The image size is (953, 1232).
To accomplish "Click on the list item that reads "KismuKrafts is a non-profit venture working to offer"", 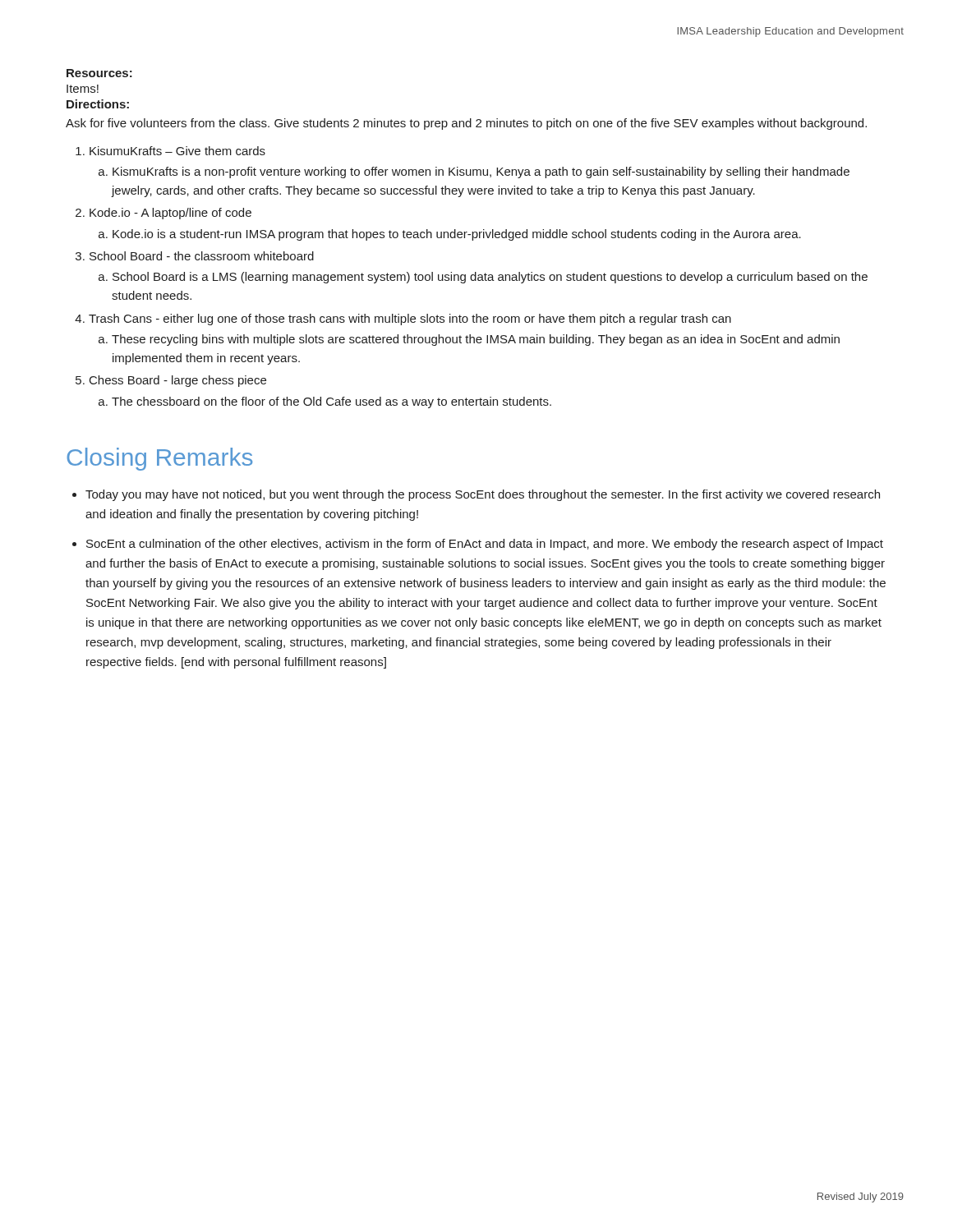I will tap(481, 181).
